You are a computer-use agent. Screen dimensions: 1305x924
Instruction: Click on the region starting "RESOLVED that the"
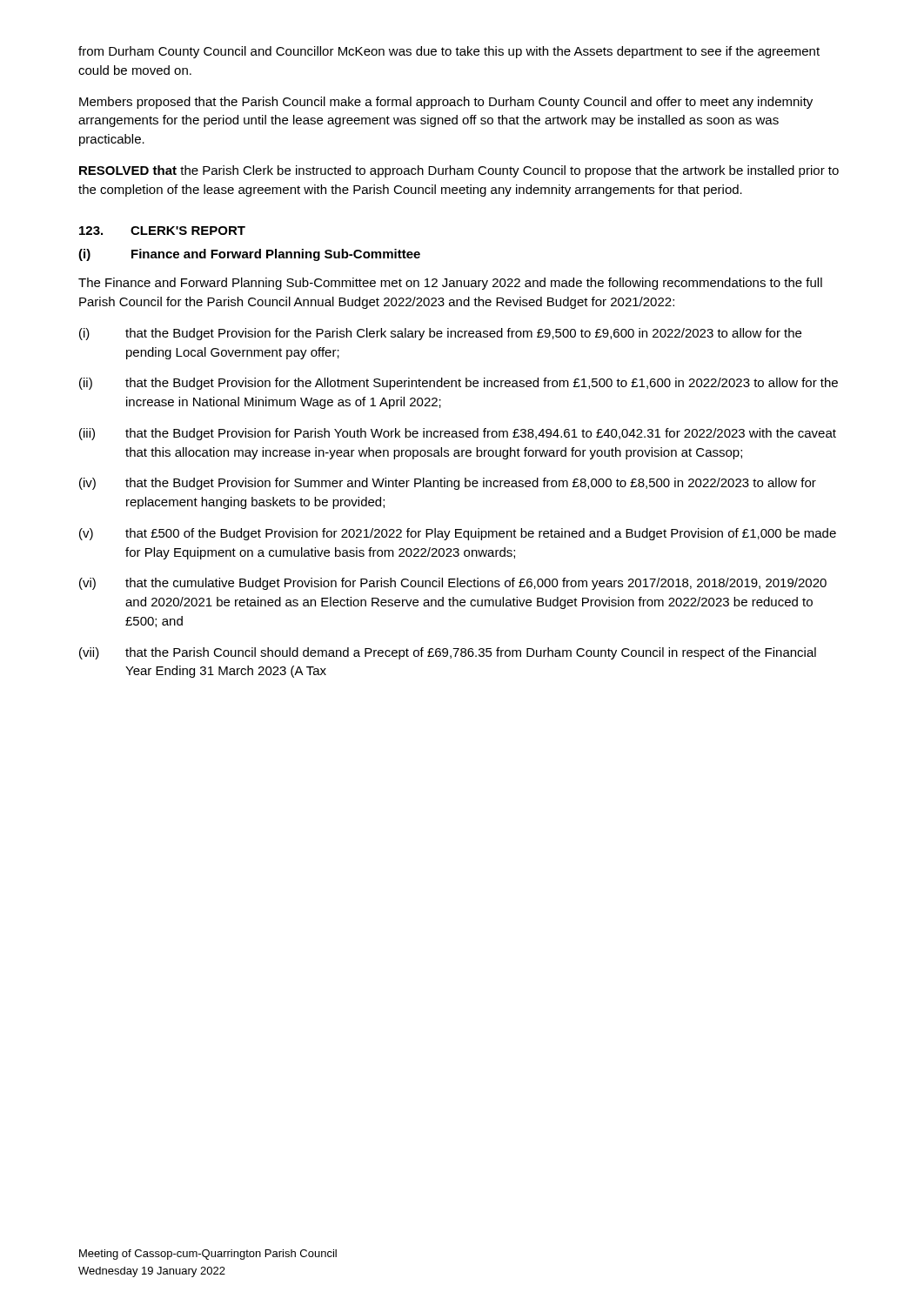tap(462, 180)
